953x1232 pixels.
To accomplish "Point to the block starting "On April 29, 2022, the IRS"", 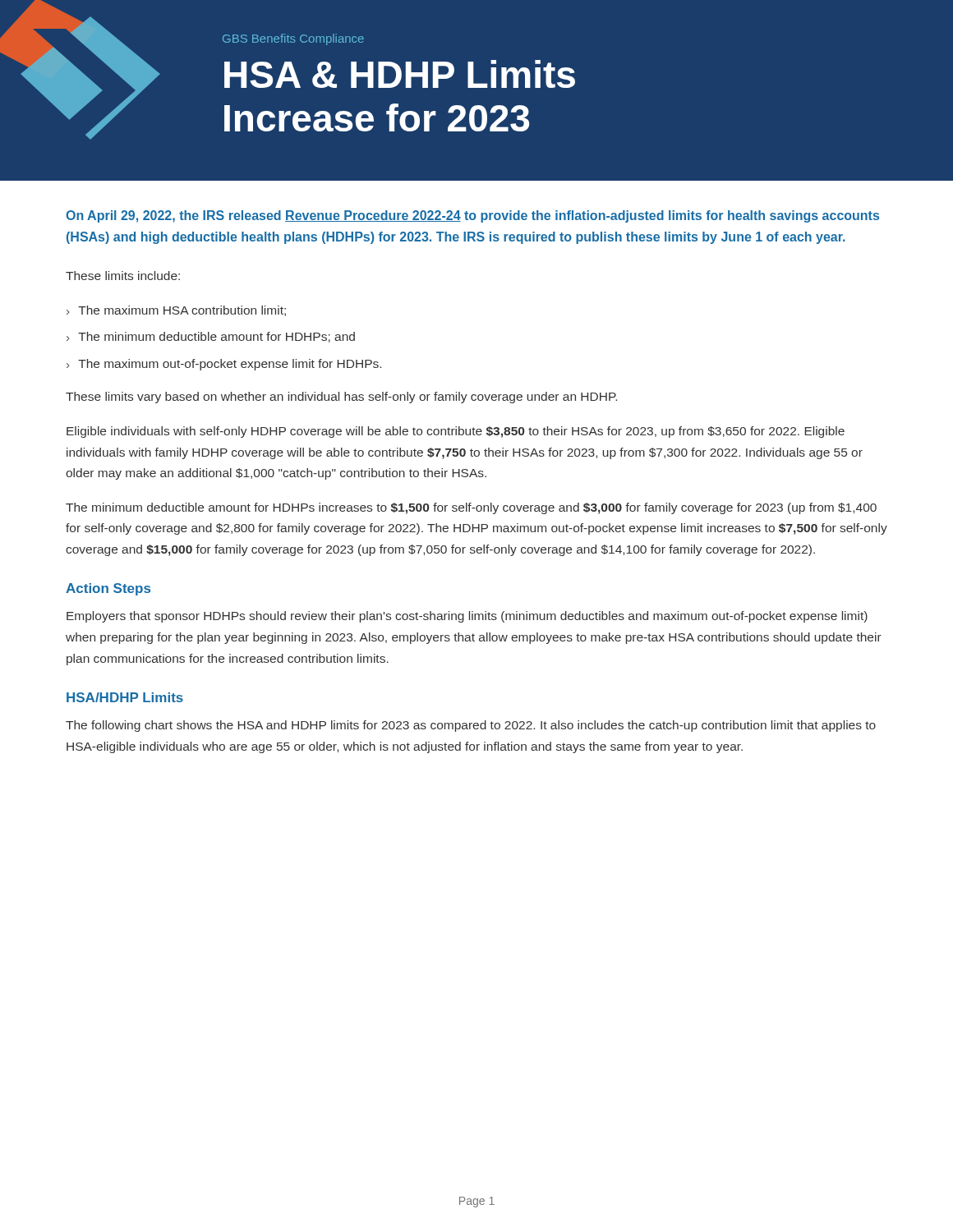I will coord(473,226).
